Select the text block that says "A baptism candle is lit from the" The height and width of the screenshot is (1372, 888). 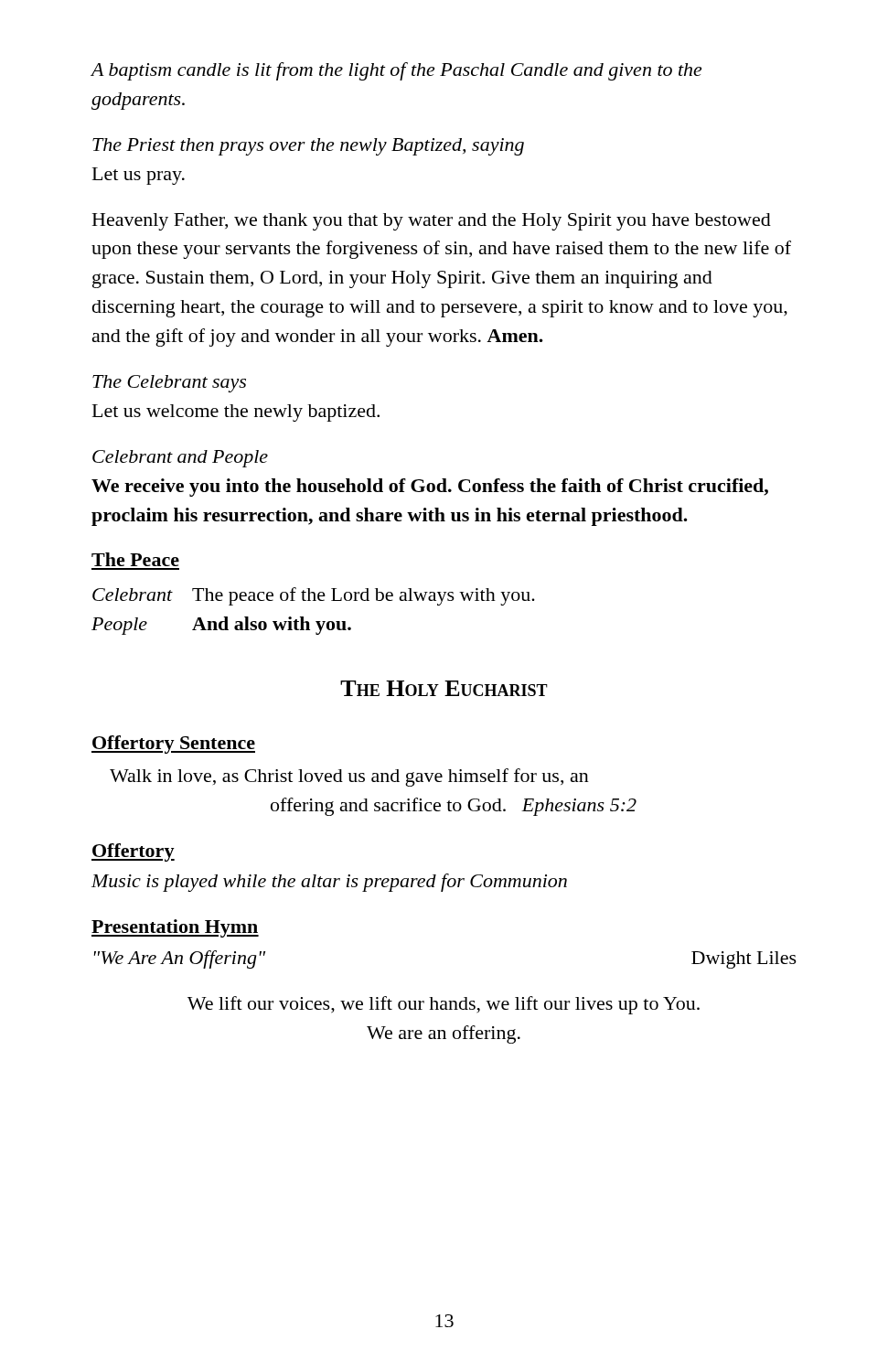tap(397, 84)
